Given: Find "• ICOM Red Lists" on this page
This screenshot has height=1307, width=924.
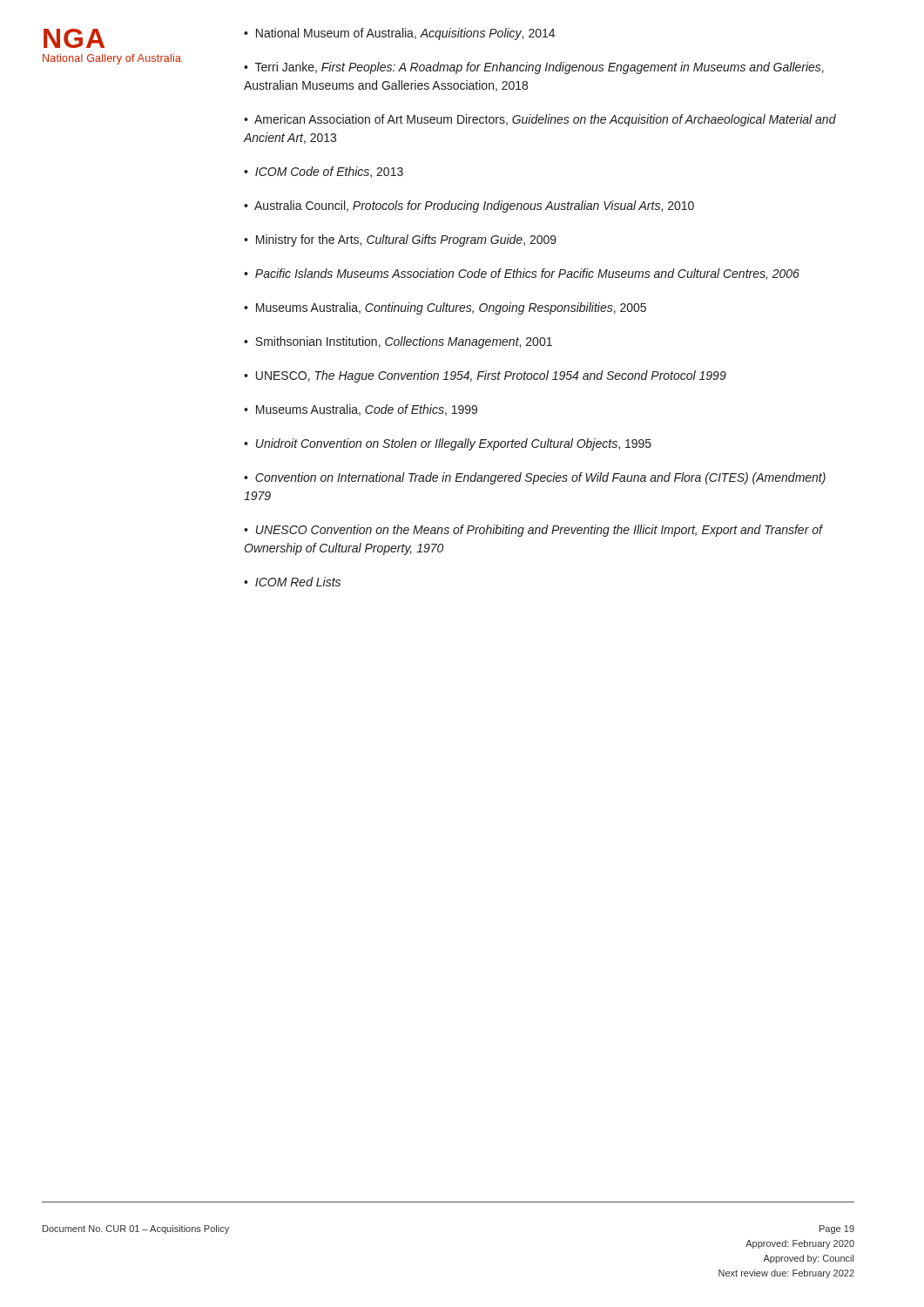Looking at the screenshot, I should [x=292, y=582].
